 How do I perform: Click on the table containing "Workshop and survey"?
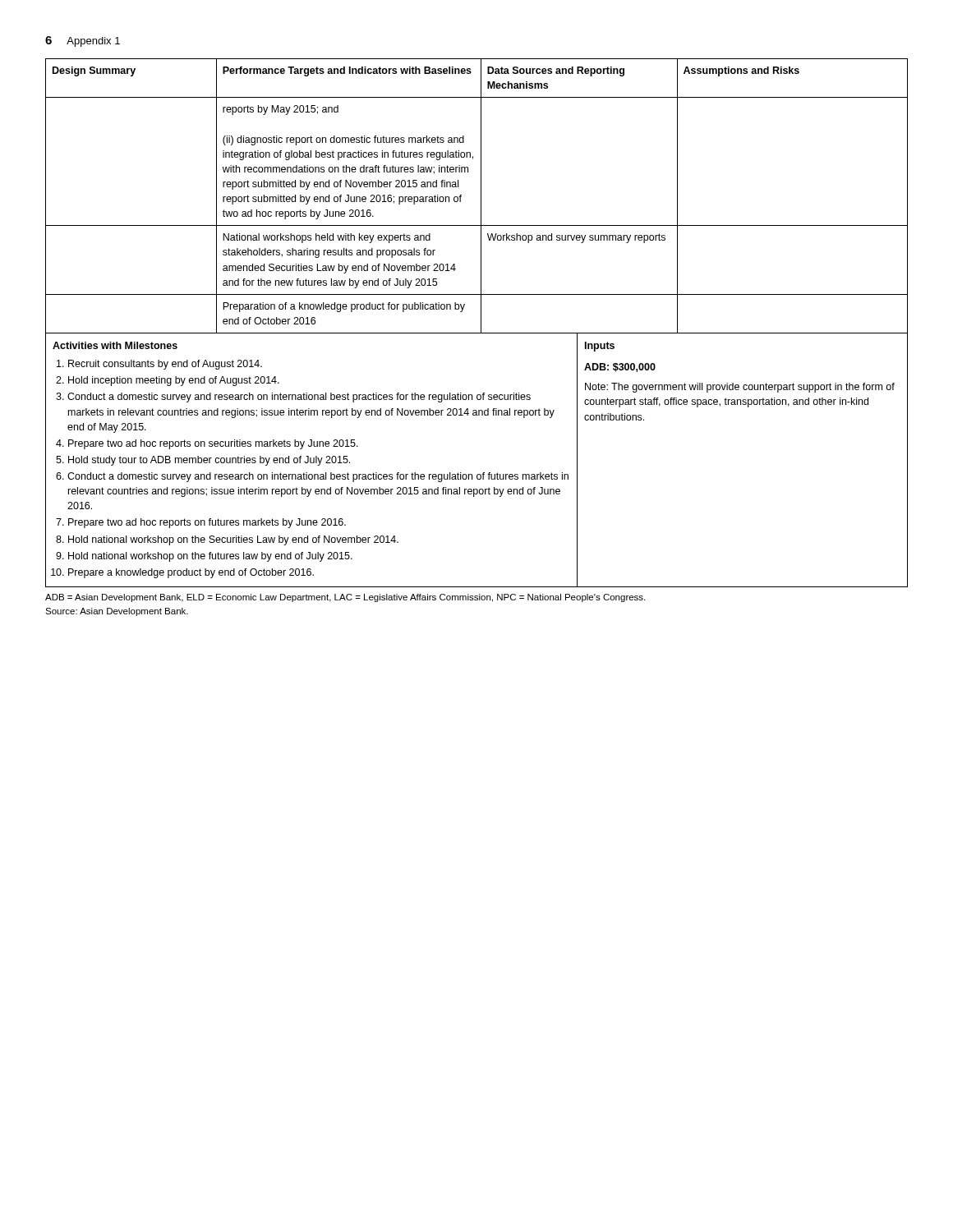click(x=476, y=323)
